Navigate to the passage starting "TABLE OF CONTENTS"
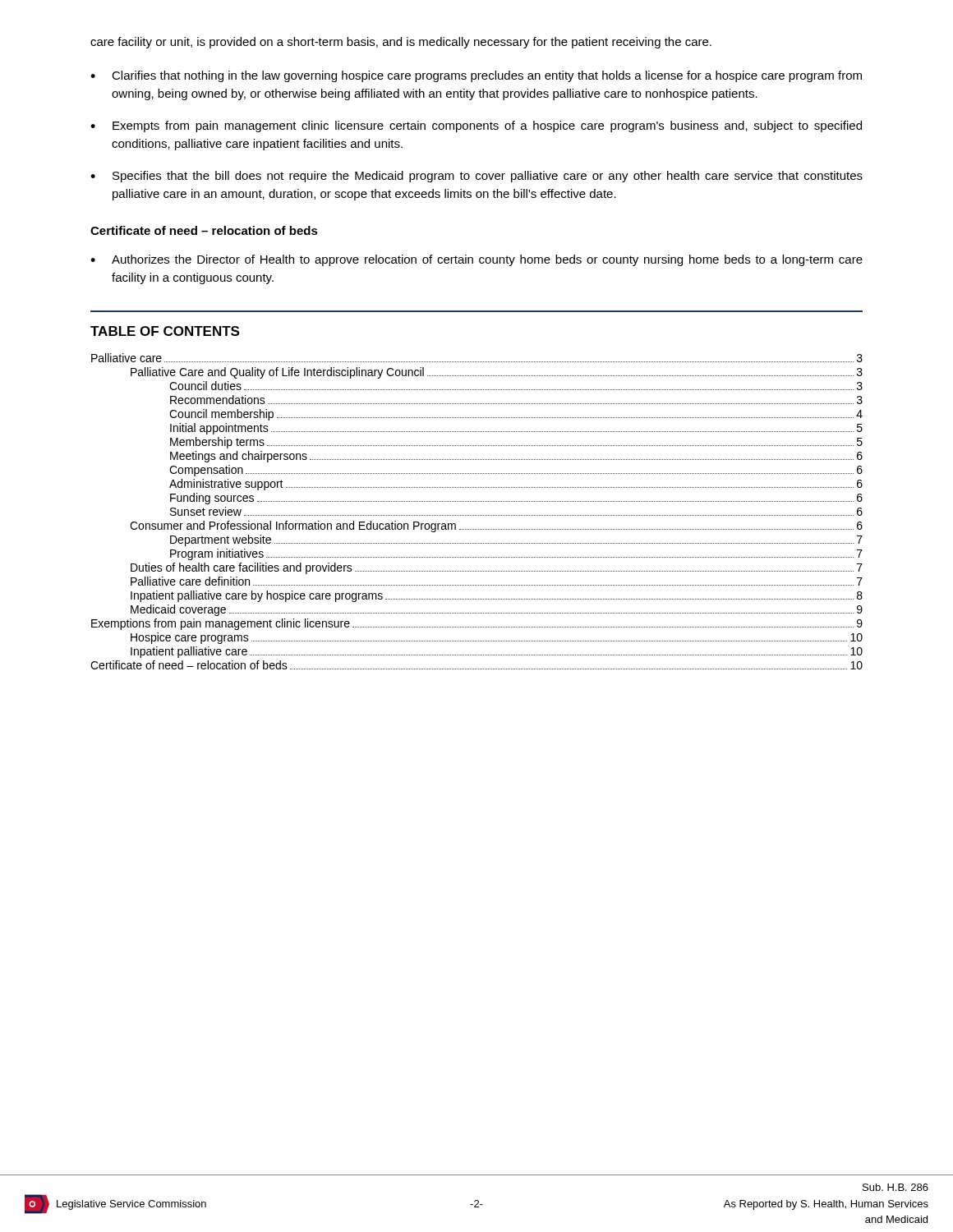This screenshot has height=1232, width=953. (165, 331)
